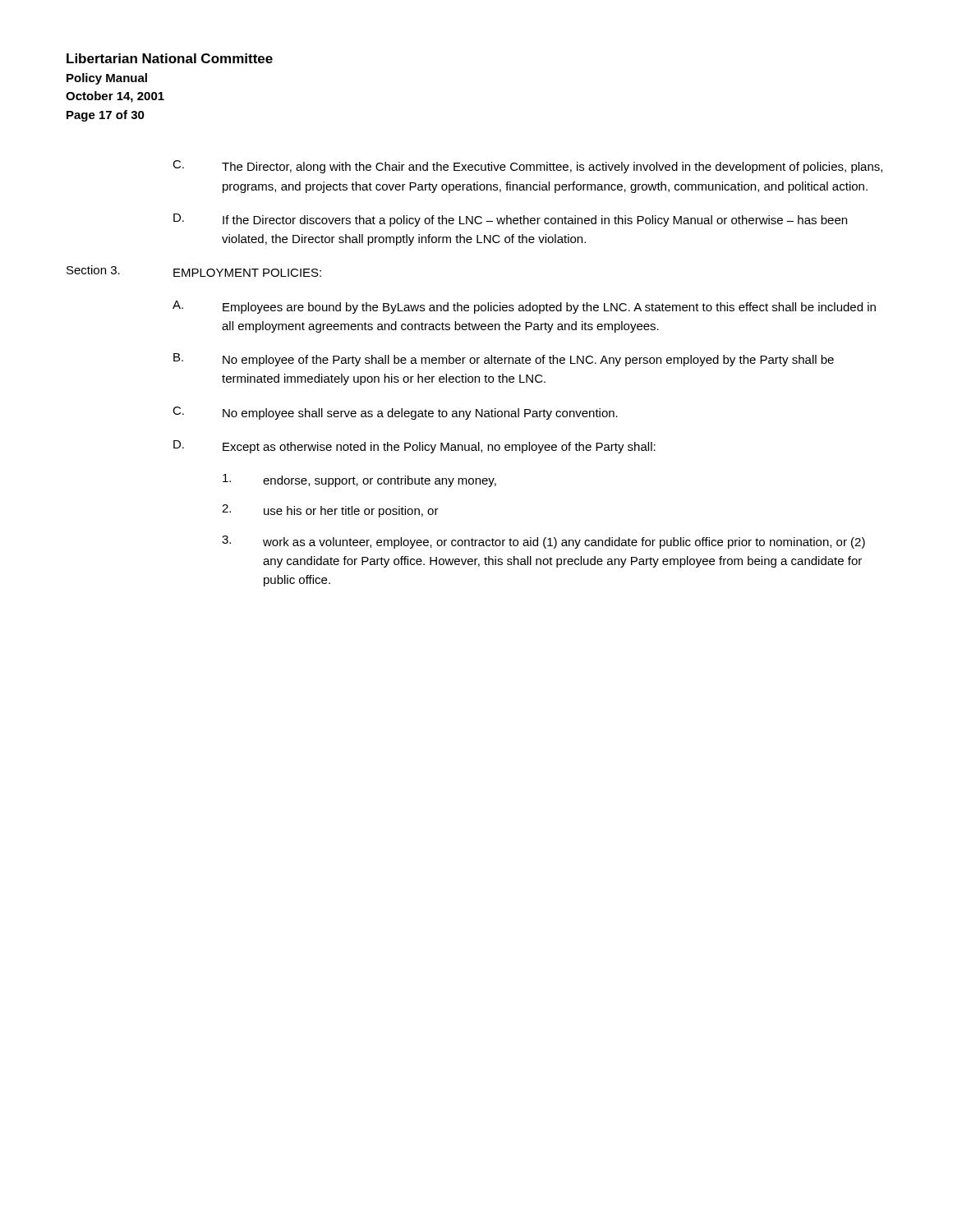Select the text starting "C. No employee shall serve as a"
The image size is (953, 1232).
530,412
